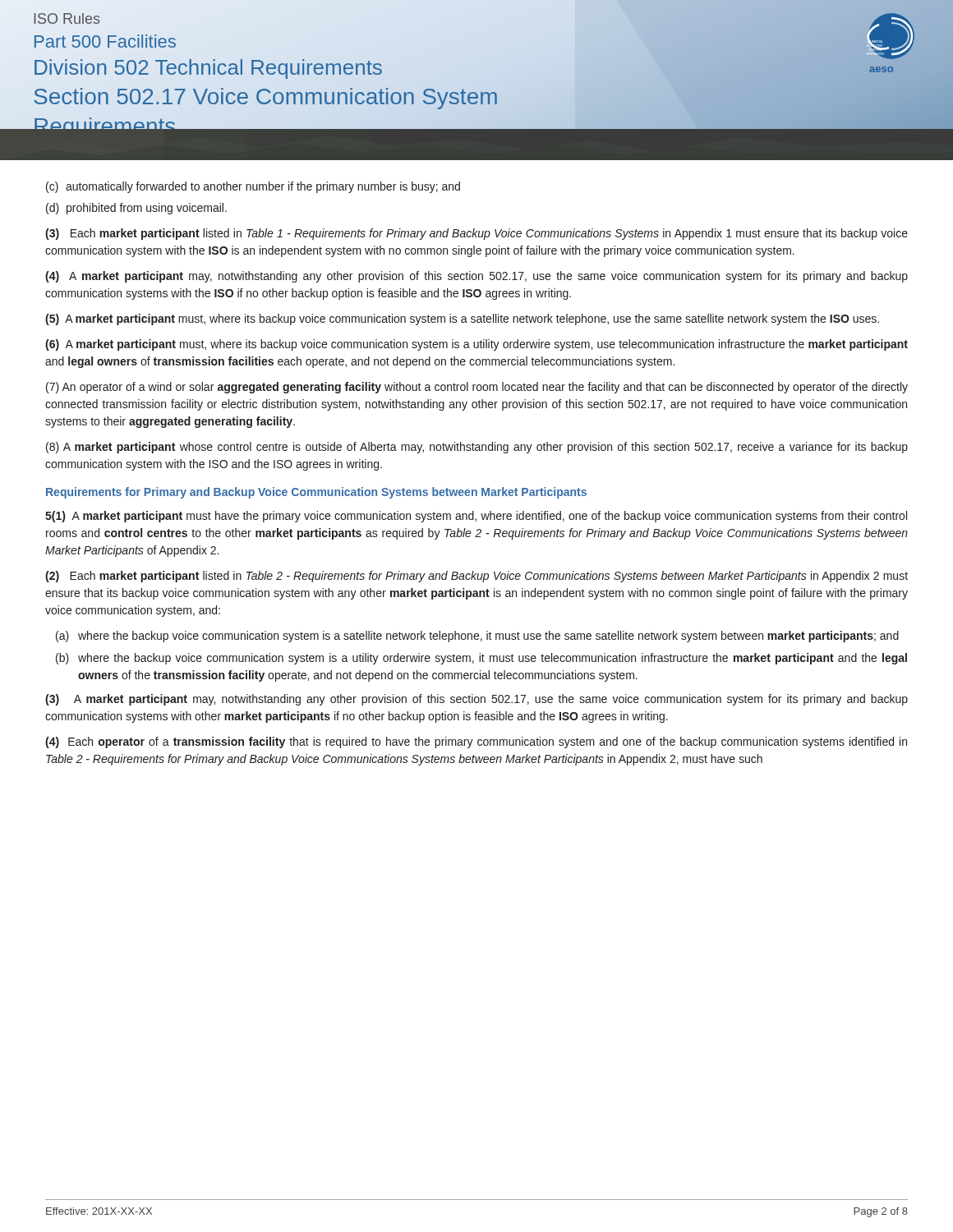Select the passage starting "(3) A market participant may, notwithstanding"

[476, 707]
